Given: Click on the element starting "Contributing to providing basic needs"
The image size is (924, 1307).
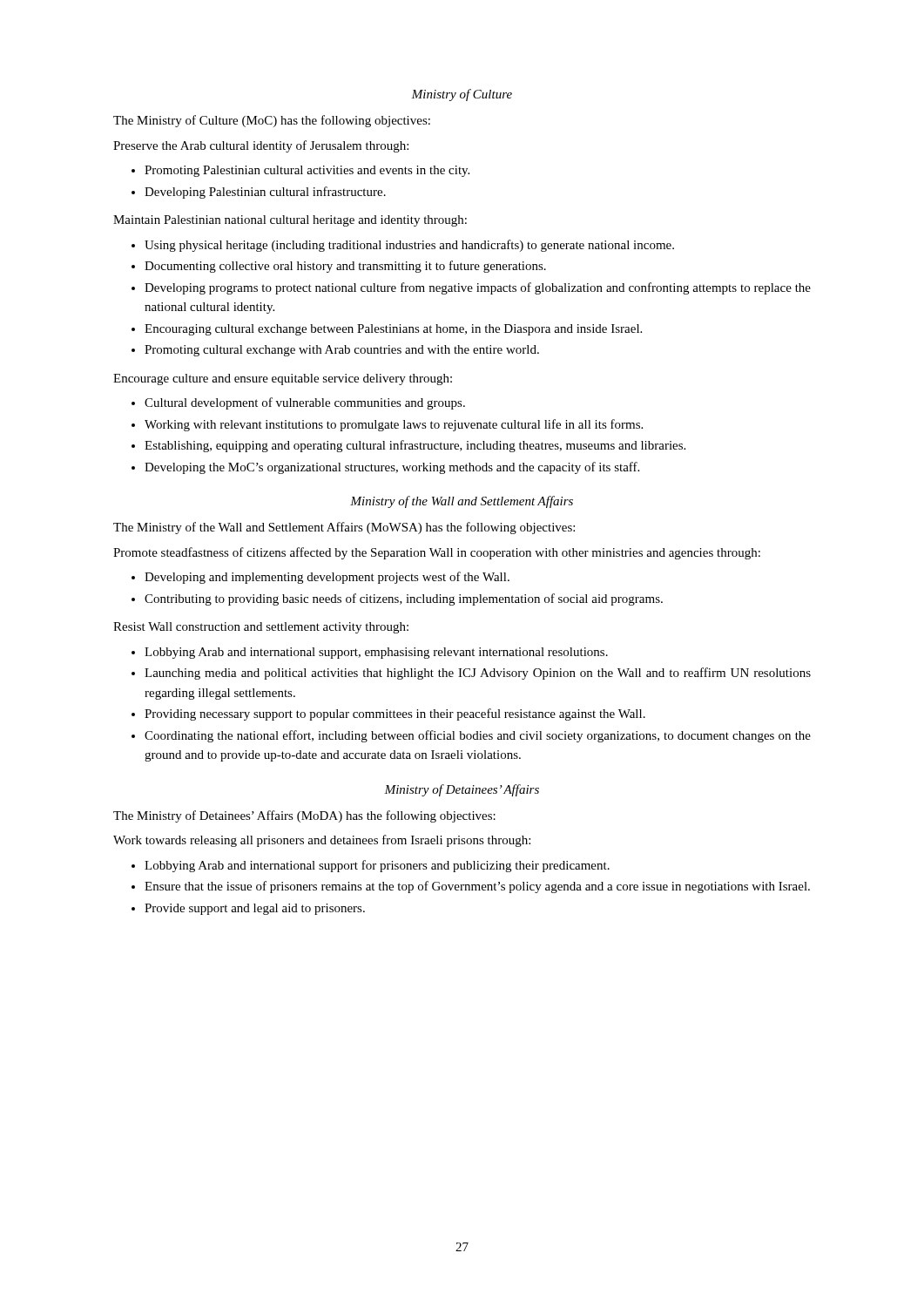Looking at the screenshot, I should (404, 598).
